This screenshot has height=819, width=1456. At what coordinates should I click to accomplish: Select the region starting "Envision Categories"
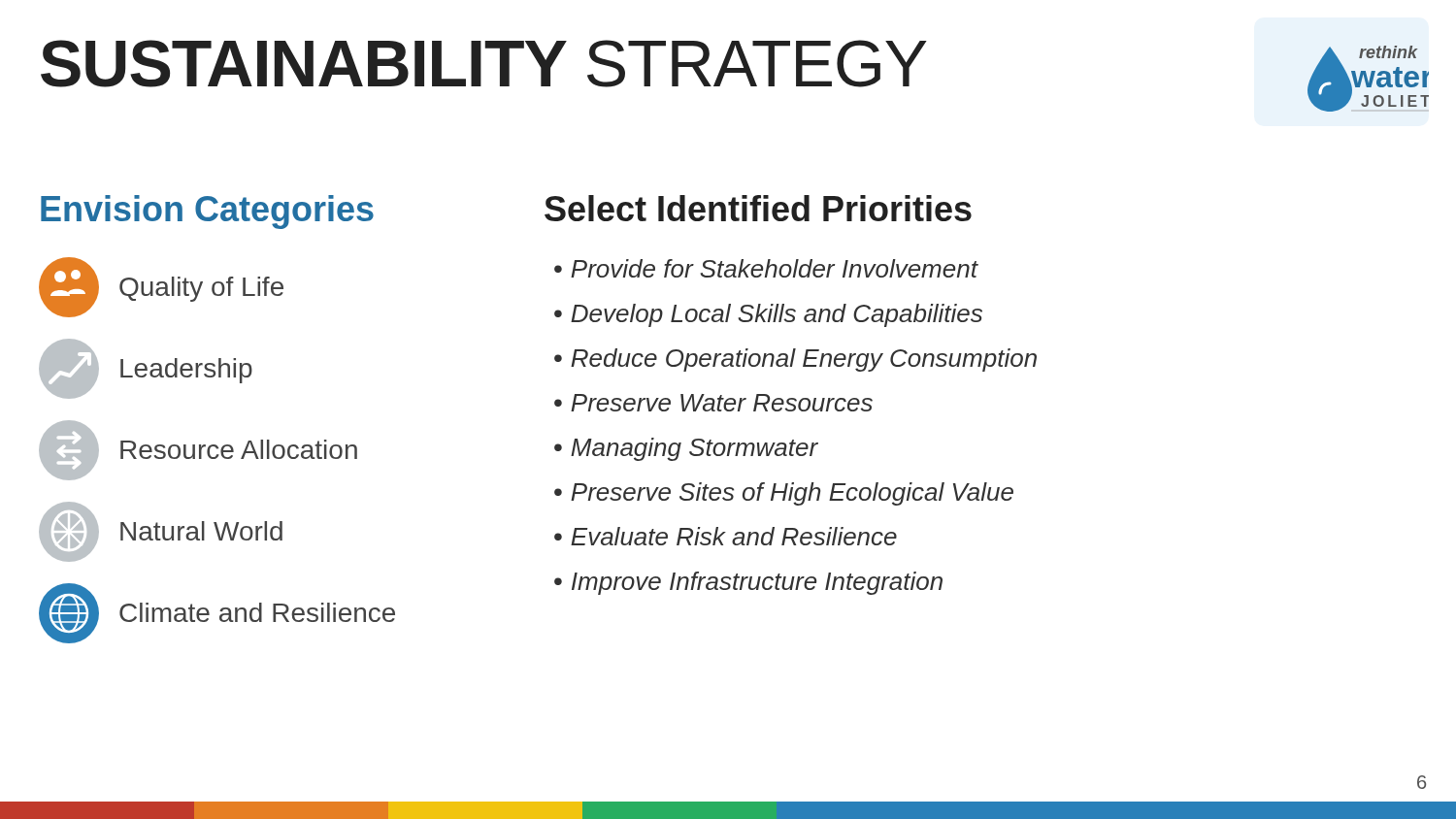coord(207,209)
